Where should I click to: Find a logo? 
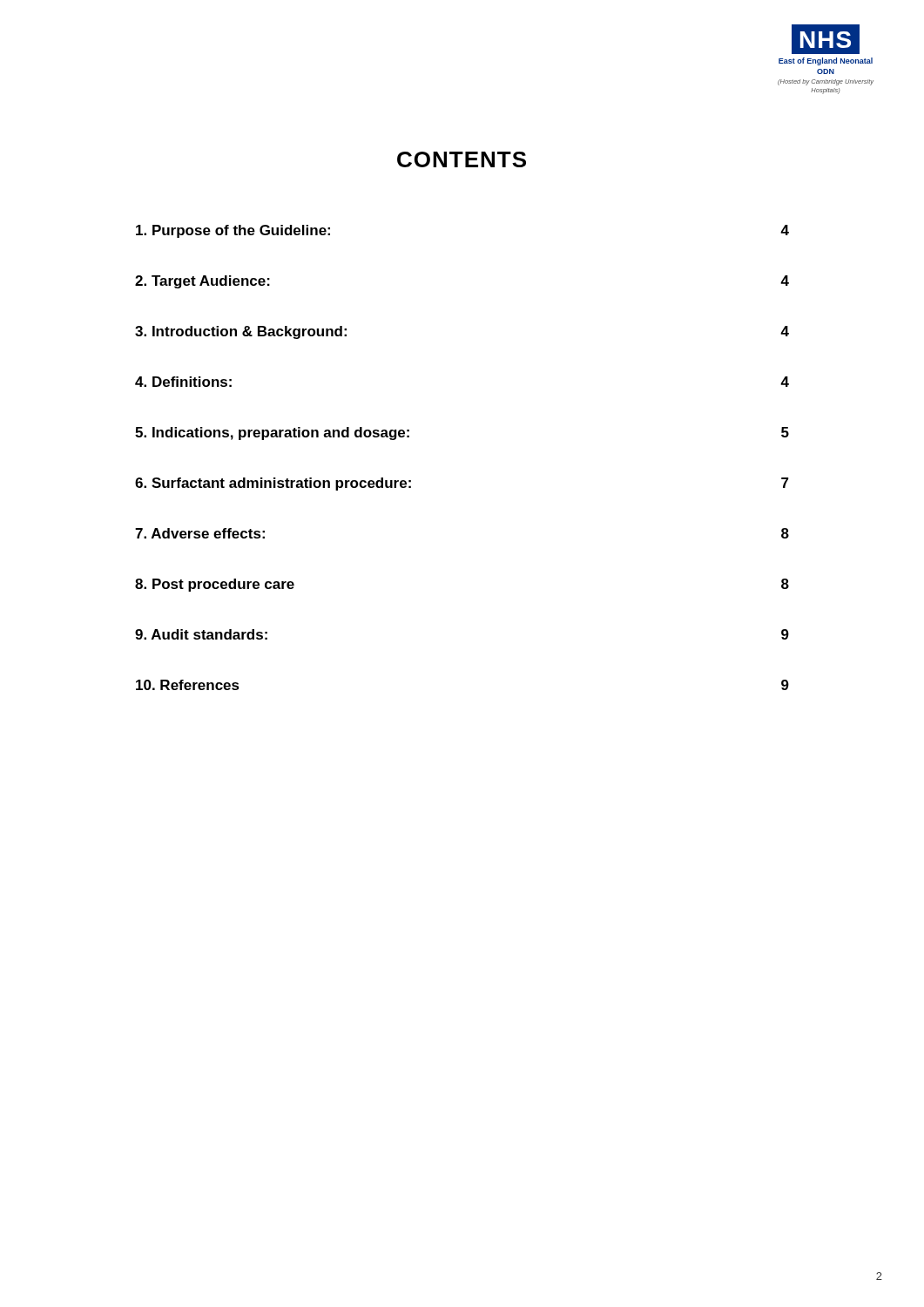coord(826,60)
